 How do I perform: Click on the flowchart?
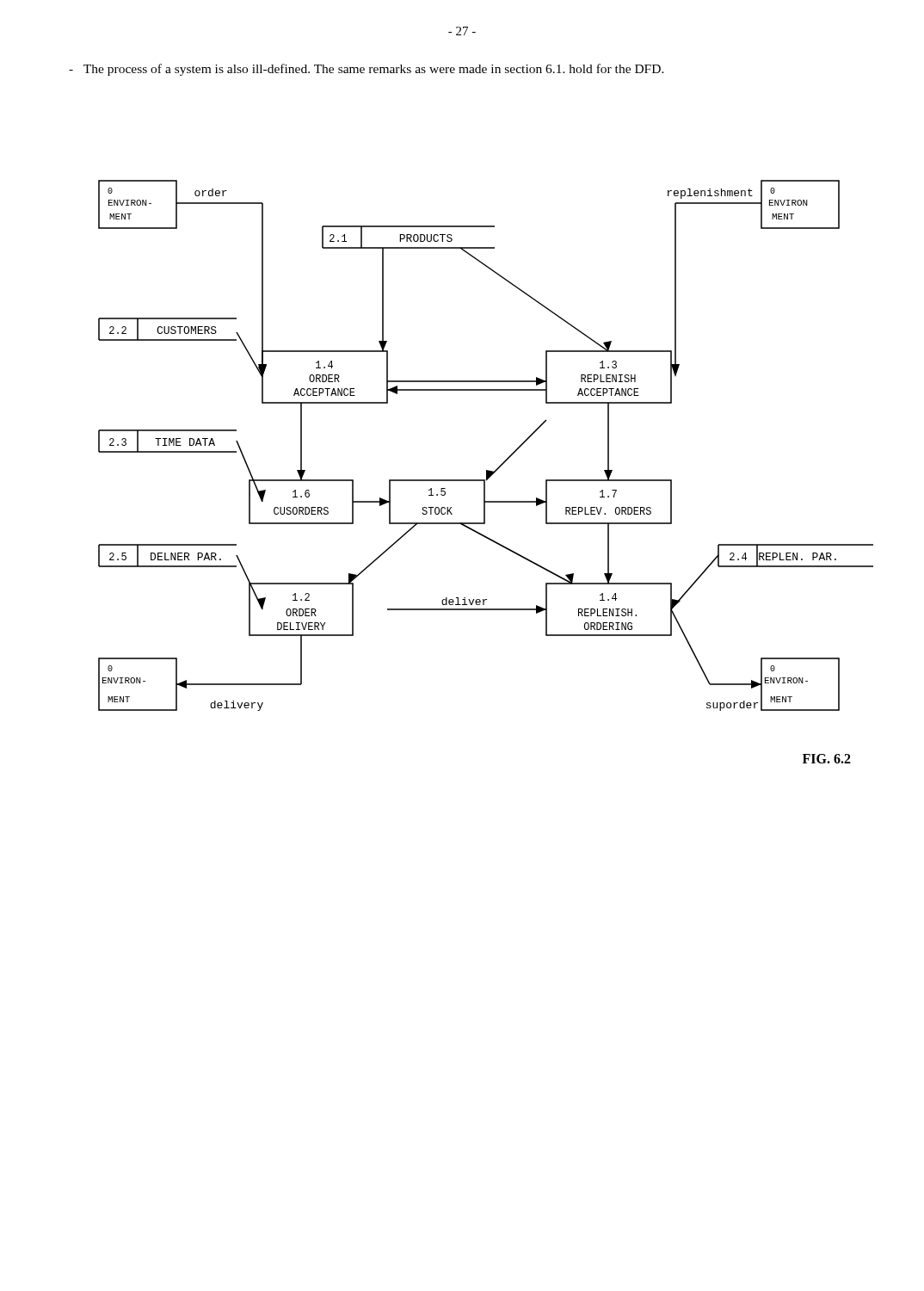468,448
